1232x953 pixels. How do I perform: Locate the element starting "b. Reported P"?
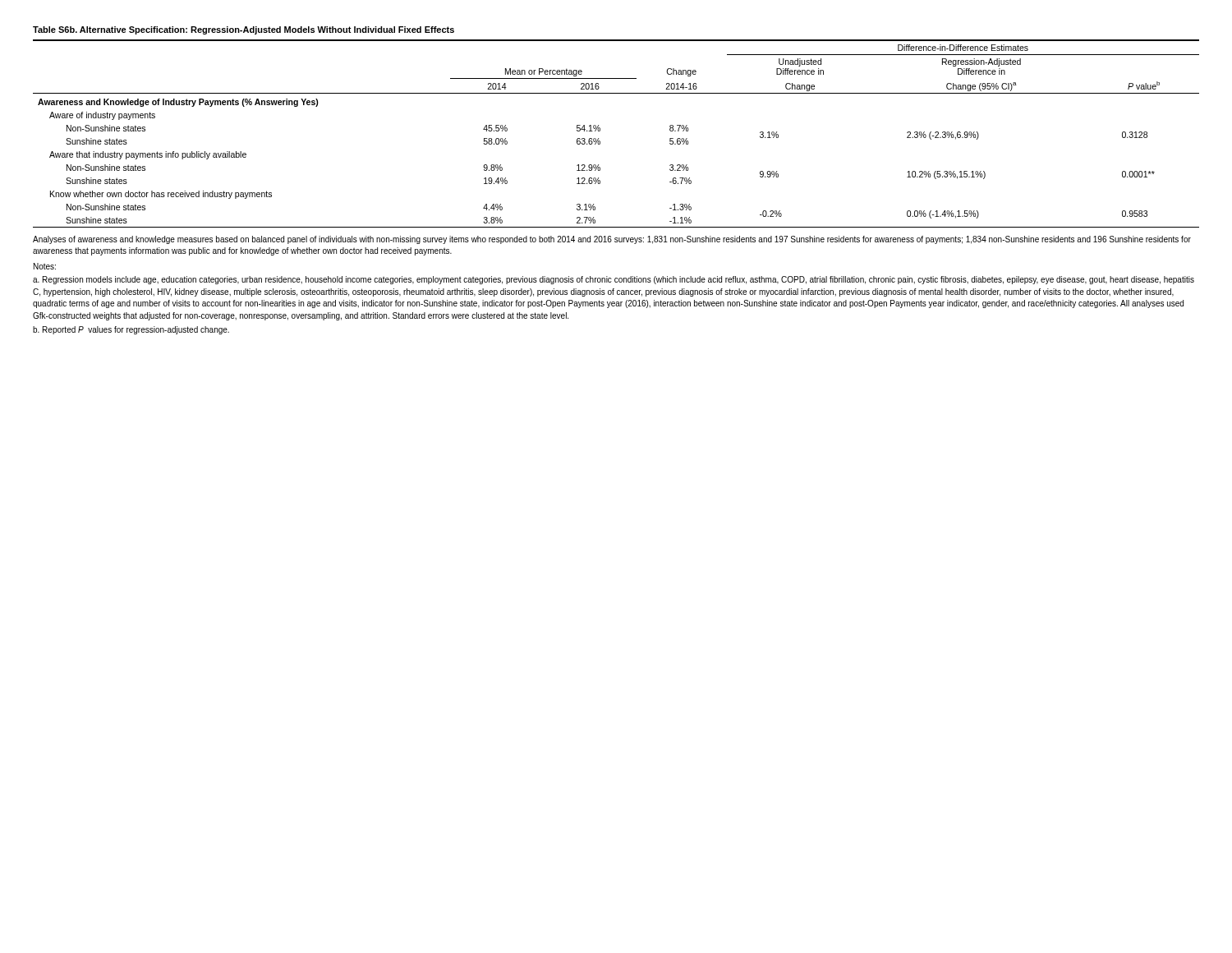pos(131,330)
